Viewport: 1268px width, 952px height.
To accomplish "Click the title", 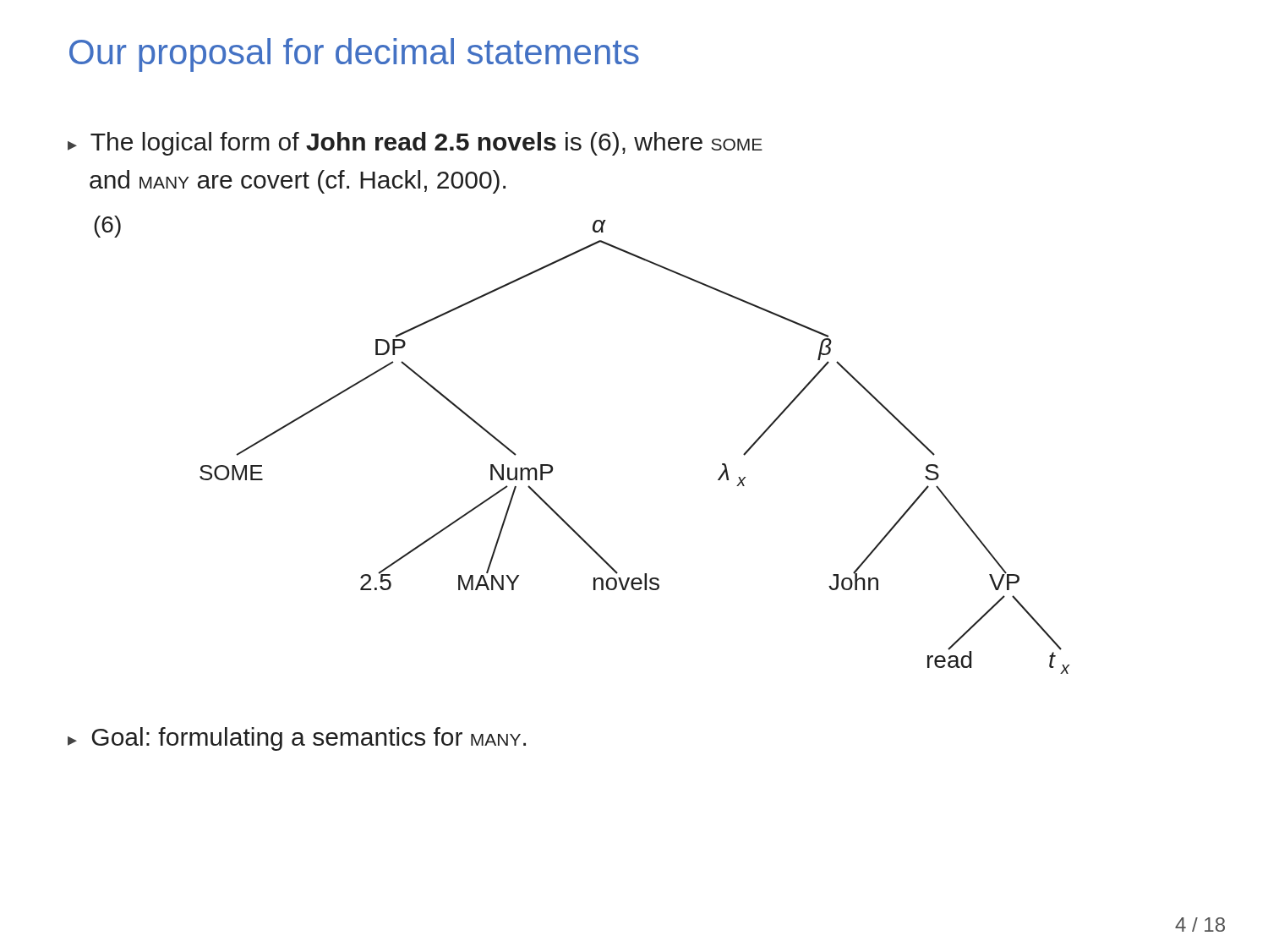I will 354,52.
